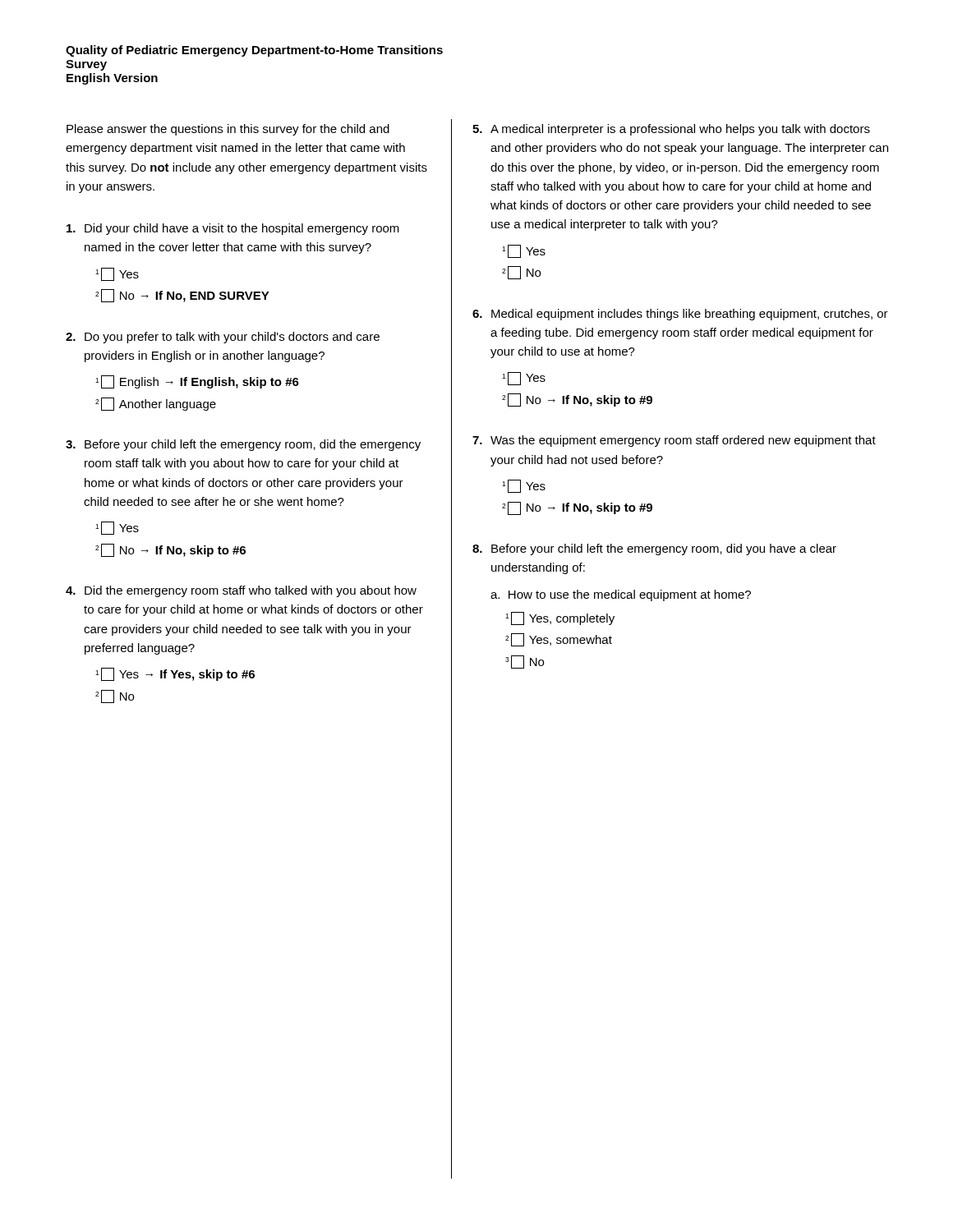953x1232 pixels.
Task: Find the block starting "5. A medical interpreter is a"
Action: coord(682,201)
